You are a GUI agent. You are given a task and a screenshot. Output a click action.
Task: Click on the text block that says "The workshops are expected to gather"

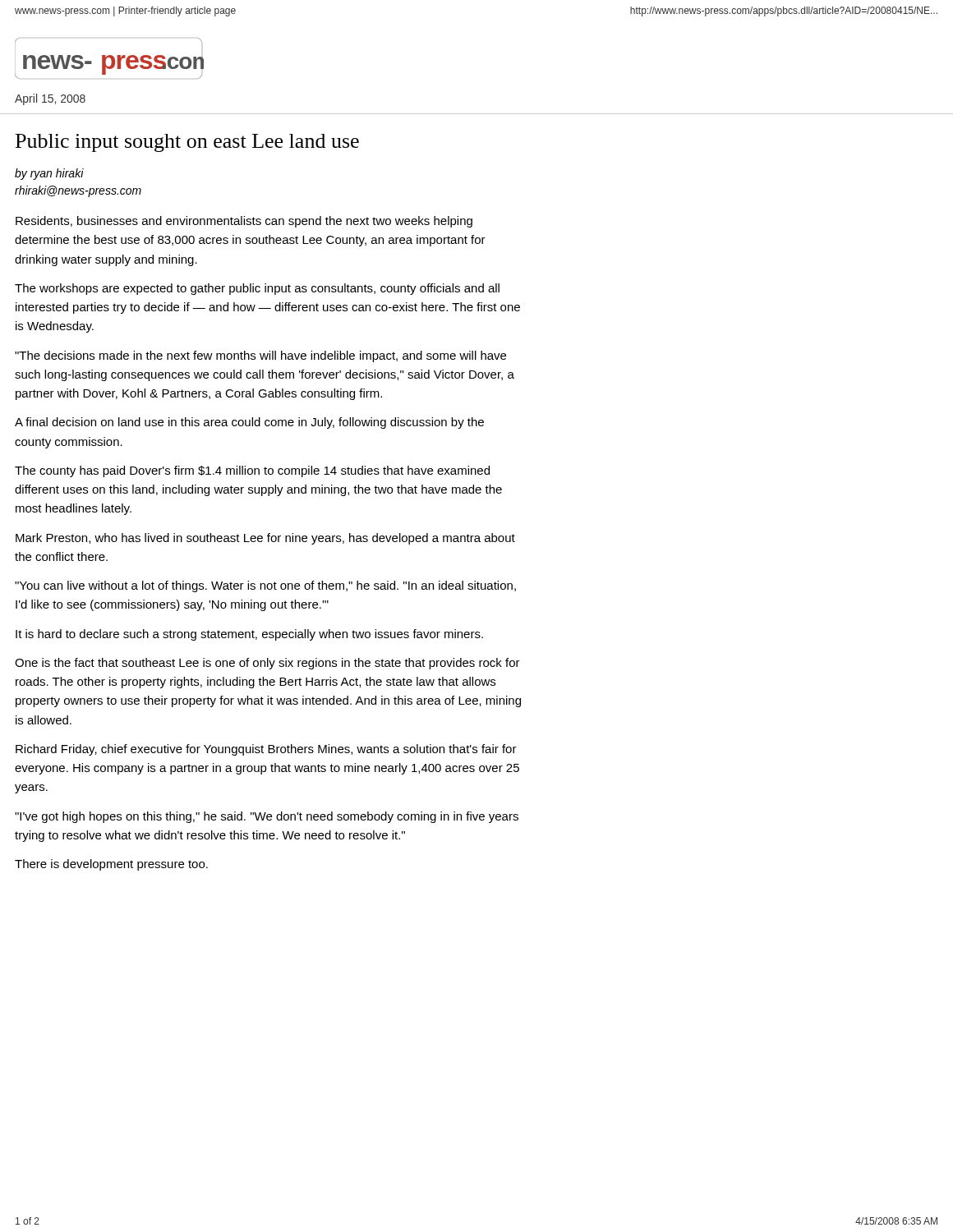pyautogui.click(x=268, y=307)
